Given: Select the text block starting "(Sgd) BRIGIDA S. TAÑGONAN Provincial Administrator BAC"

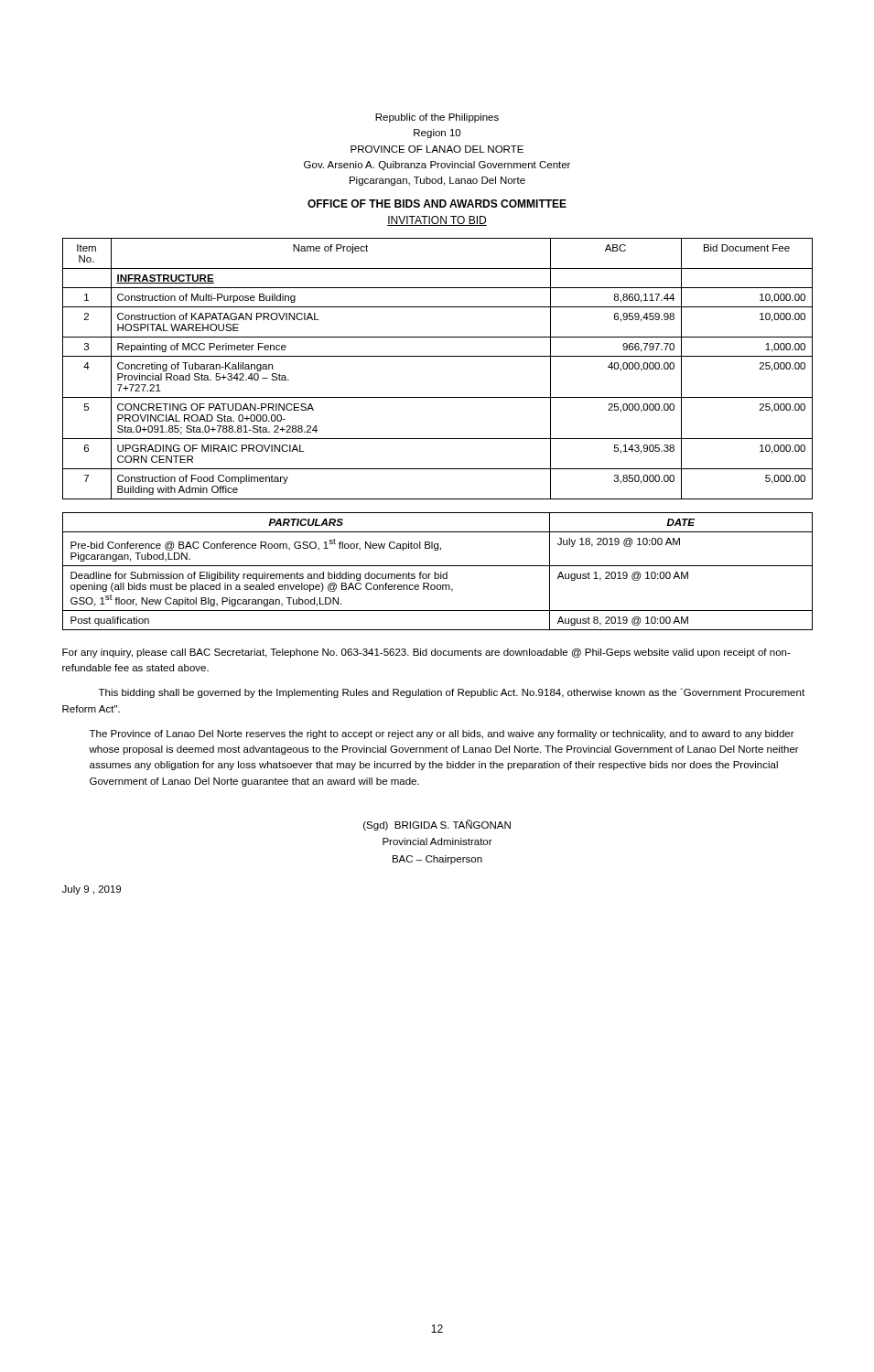Looking at the screenshot, I should (437, 842).
